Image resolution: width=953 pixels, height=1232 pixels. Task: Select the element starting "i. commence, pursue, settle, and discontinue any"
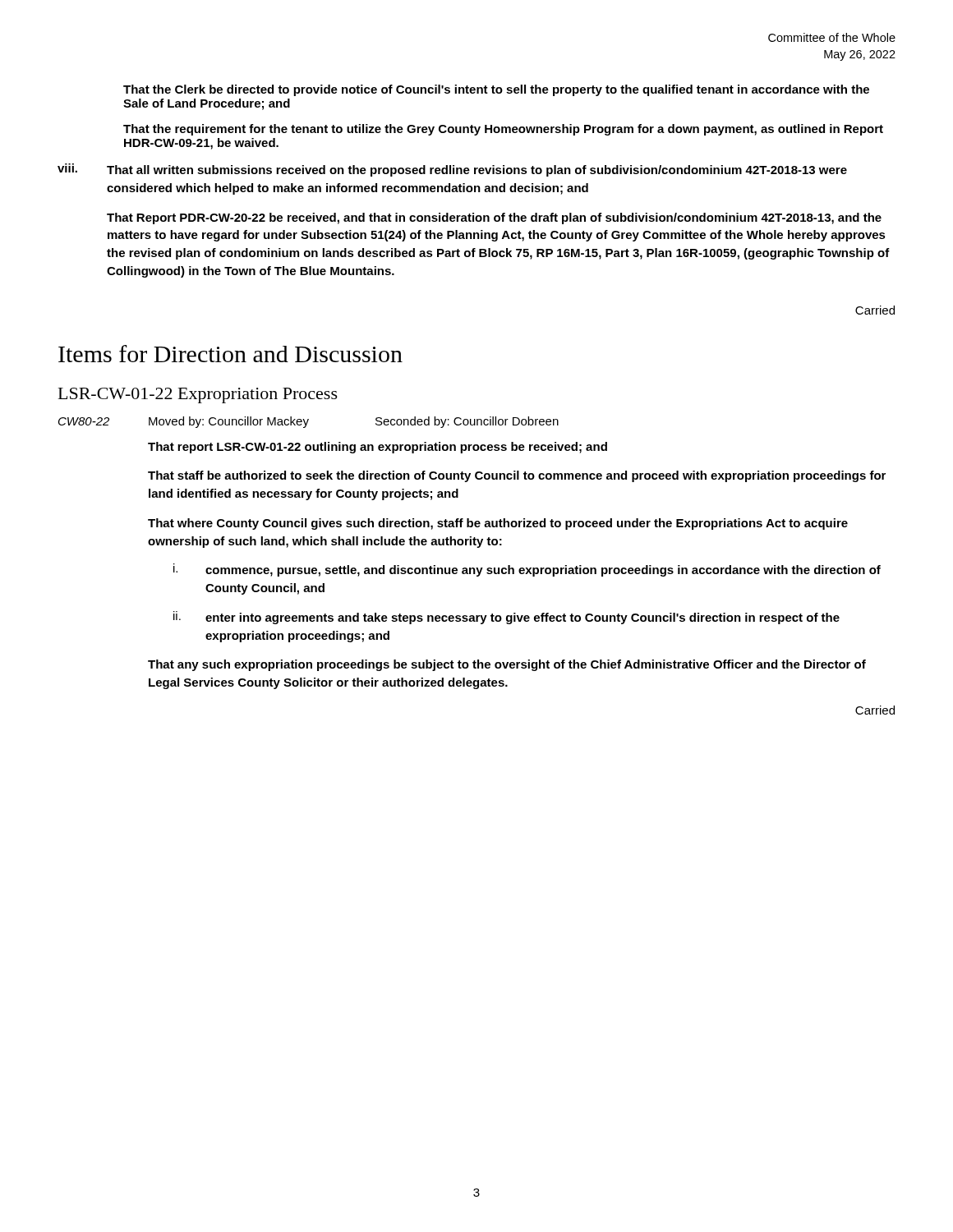pos(534,579)
